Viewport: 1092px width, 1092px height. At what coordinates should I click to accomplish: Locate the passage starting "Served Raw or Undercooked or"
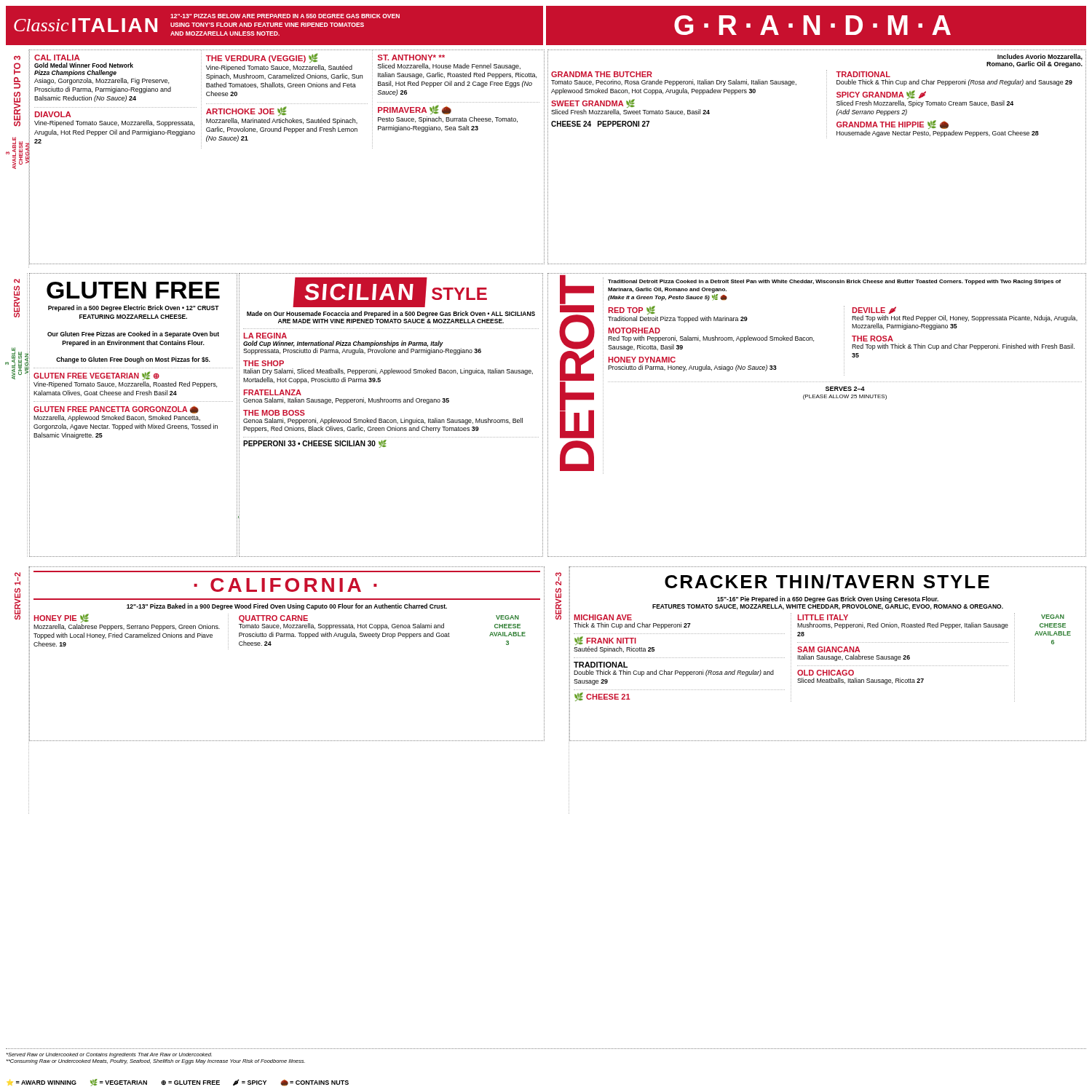coord(546,1058)
